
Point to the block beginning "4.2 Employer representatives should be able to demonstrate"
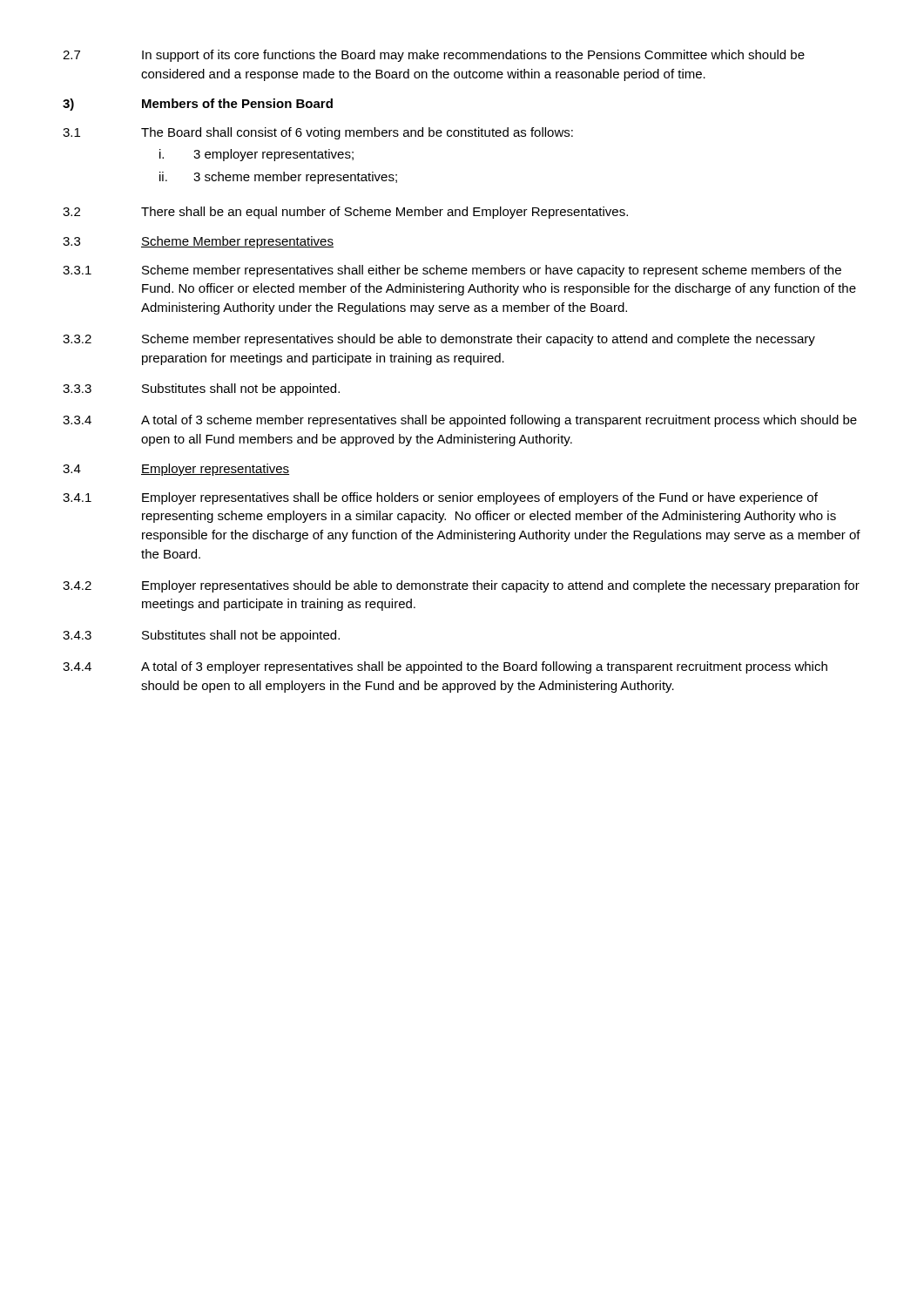[x=462, y=594]
